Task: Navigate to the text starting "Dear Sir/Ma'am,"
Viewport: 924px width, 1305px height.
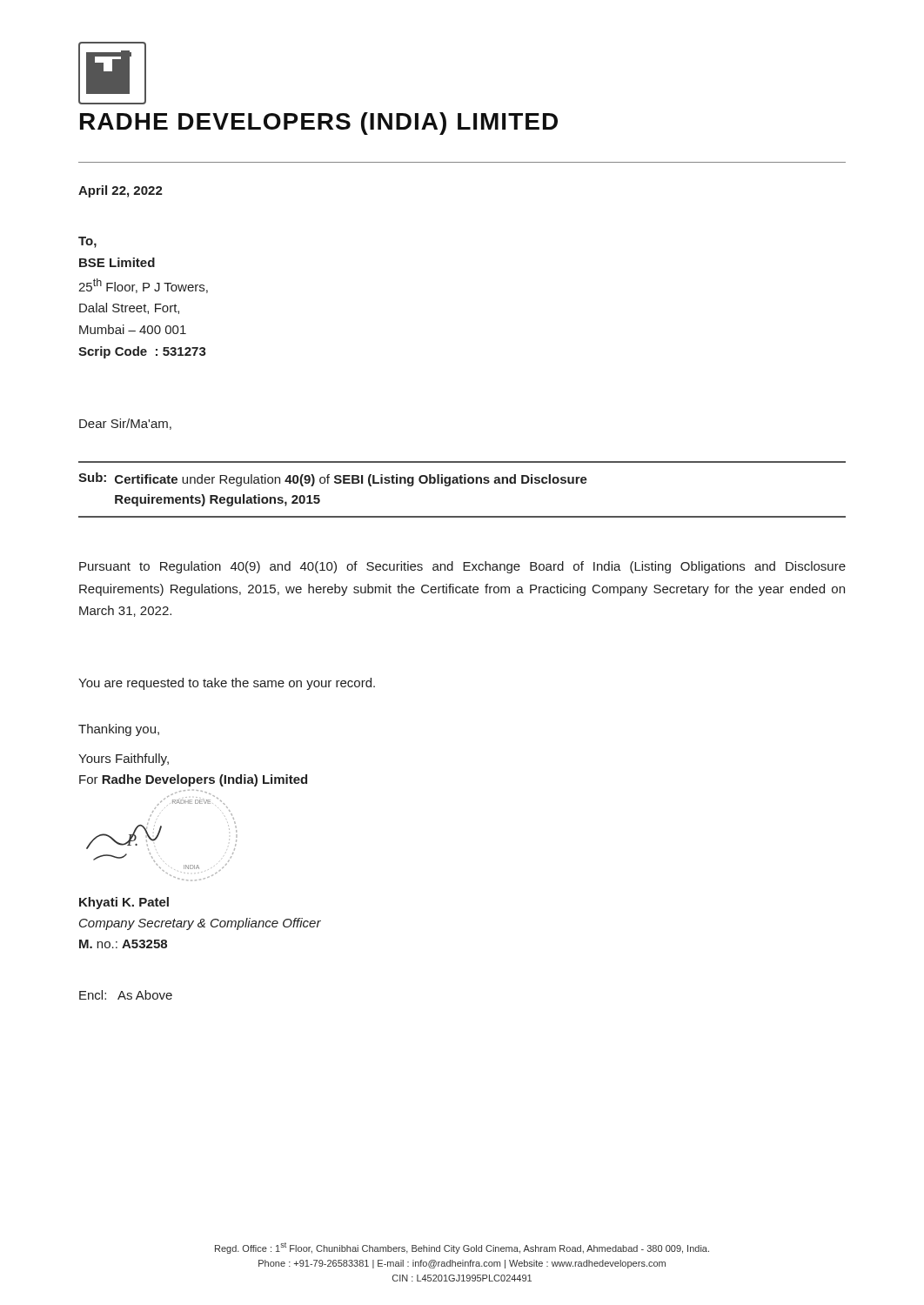Action: (x=125, y=423)
